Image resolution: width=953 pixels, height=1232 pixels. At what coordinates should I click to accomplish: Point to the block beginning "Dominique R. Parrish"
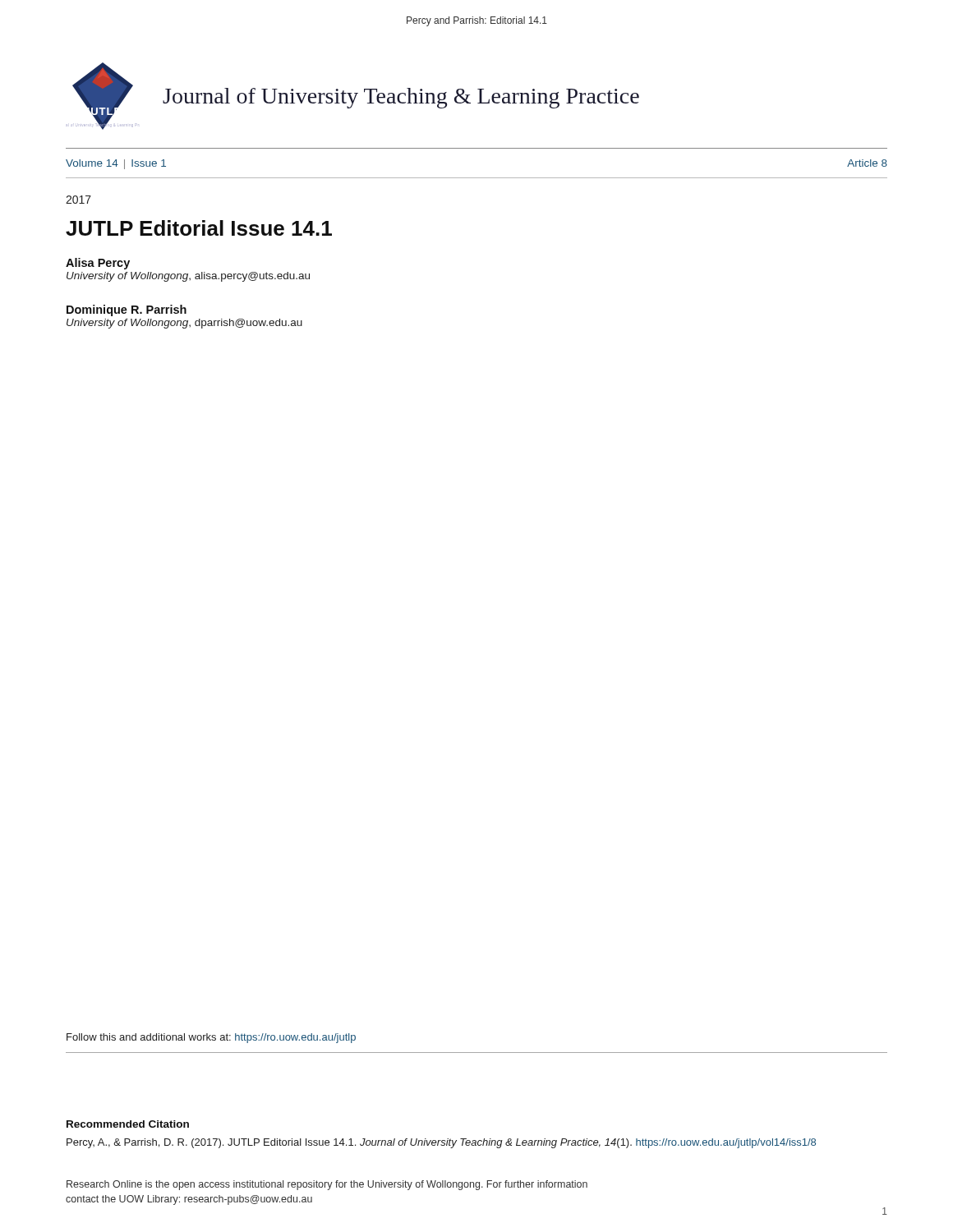coord(127,310)
